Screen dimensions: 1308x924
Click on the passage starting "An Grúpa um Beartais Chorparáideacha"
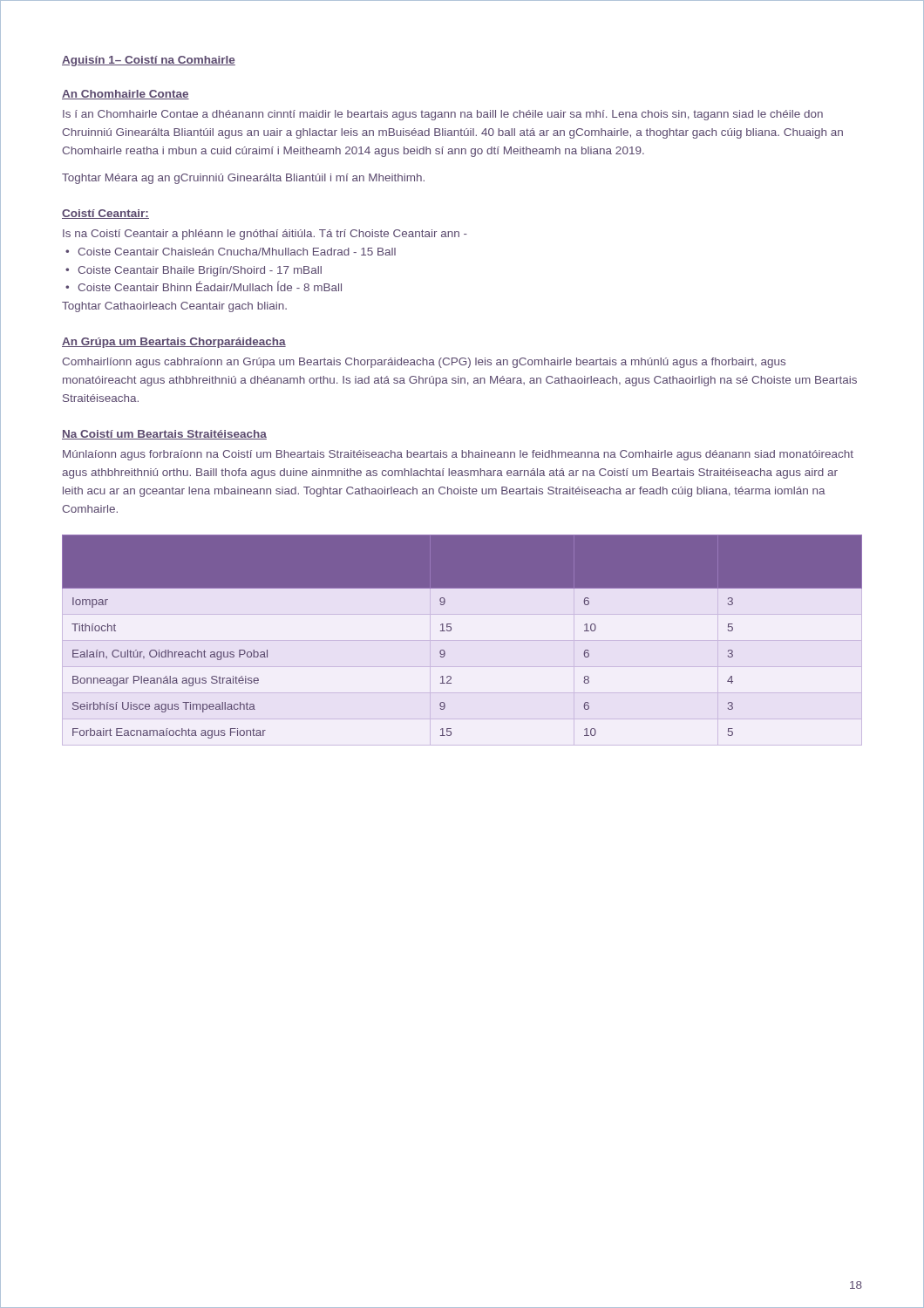(x=174, y=342)
